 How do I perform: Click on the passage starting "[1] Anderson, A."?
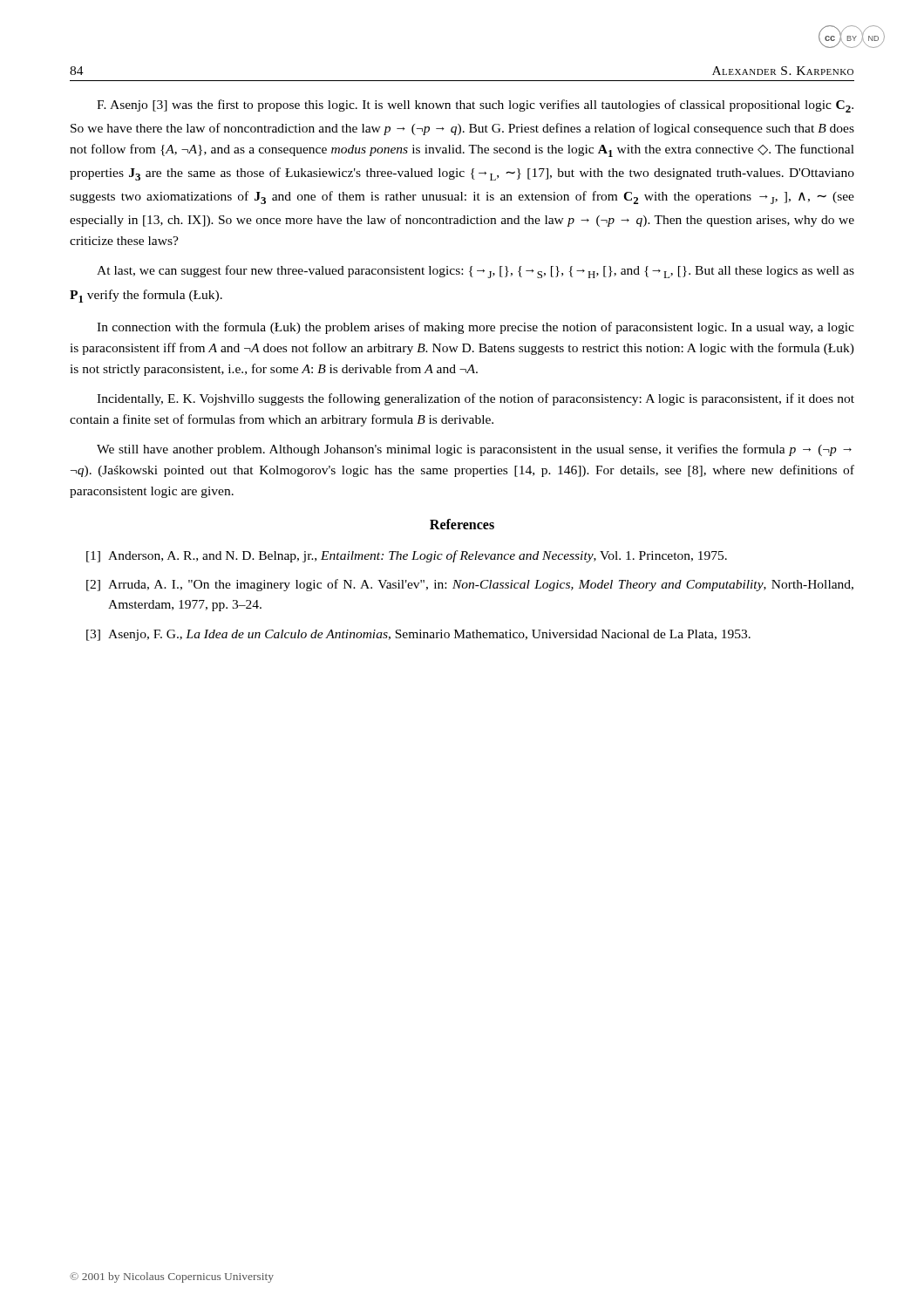click(x=462, y=555)
